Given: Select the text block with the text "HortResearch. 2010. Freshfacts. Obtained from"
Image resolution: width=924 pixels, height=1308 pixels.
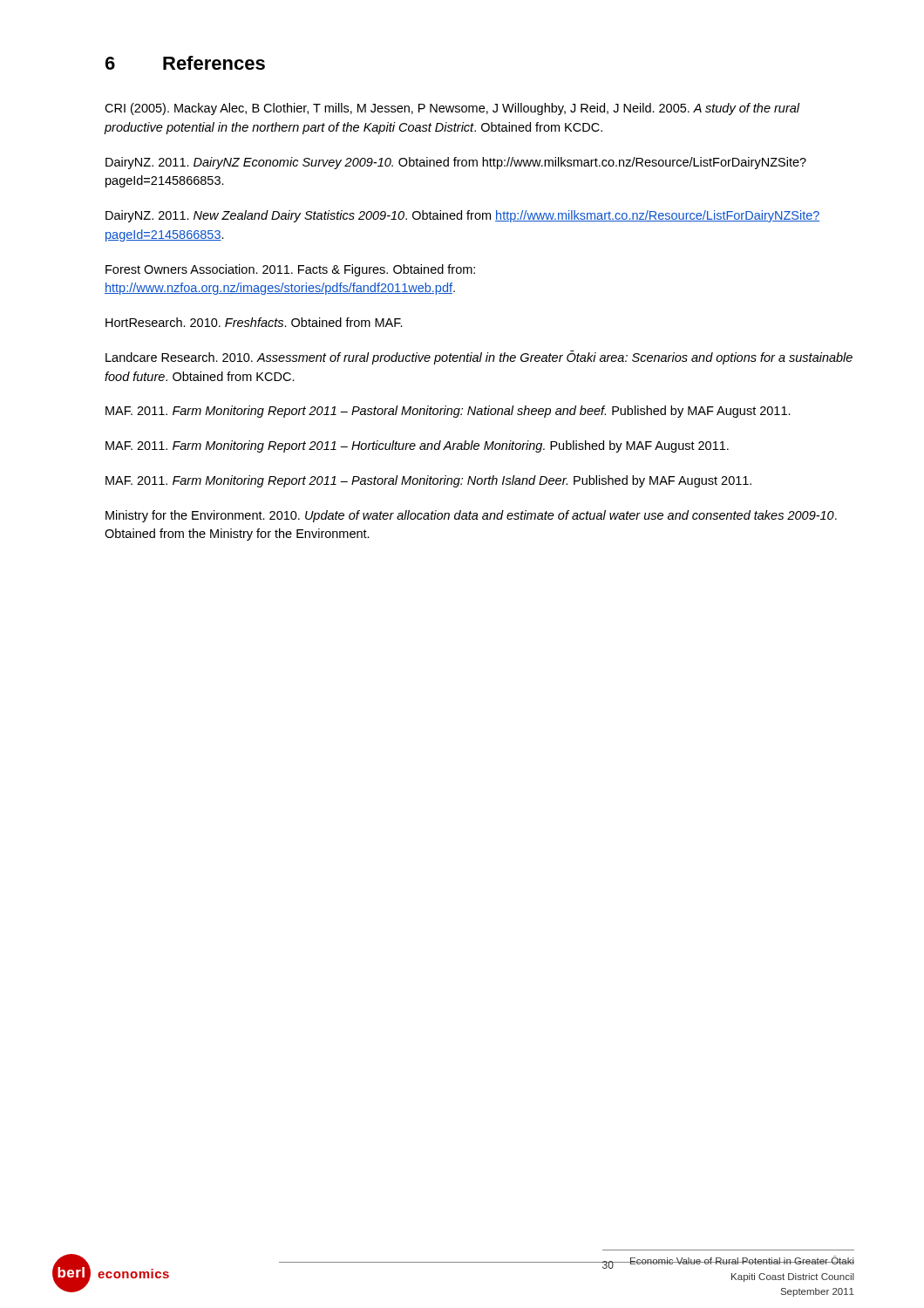Looking at the screenshot, I should (x=254, y=323).
